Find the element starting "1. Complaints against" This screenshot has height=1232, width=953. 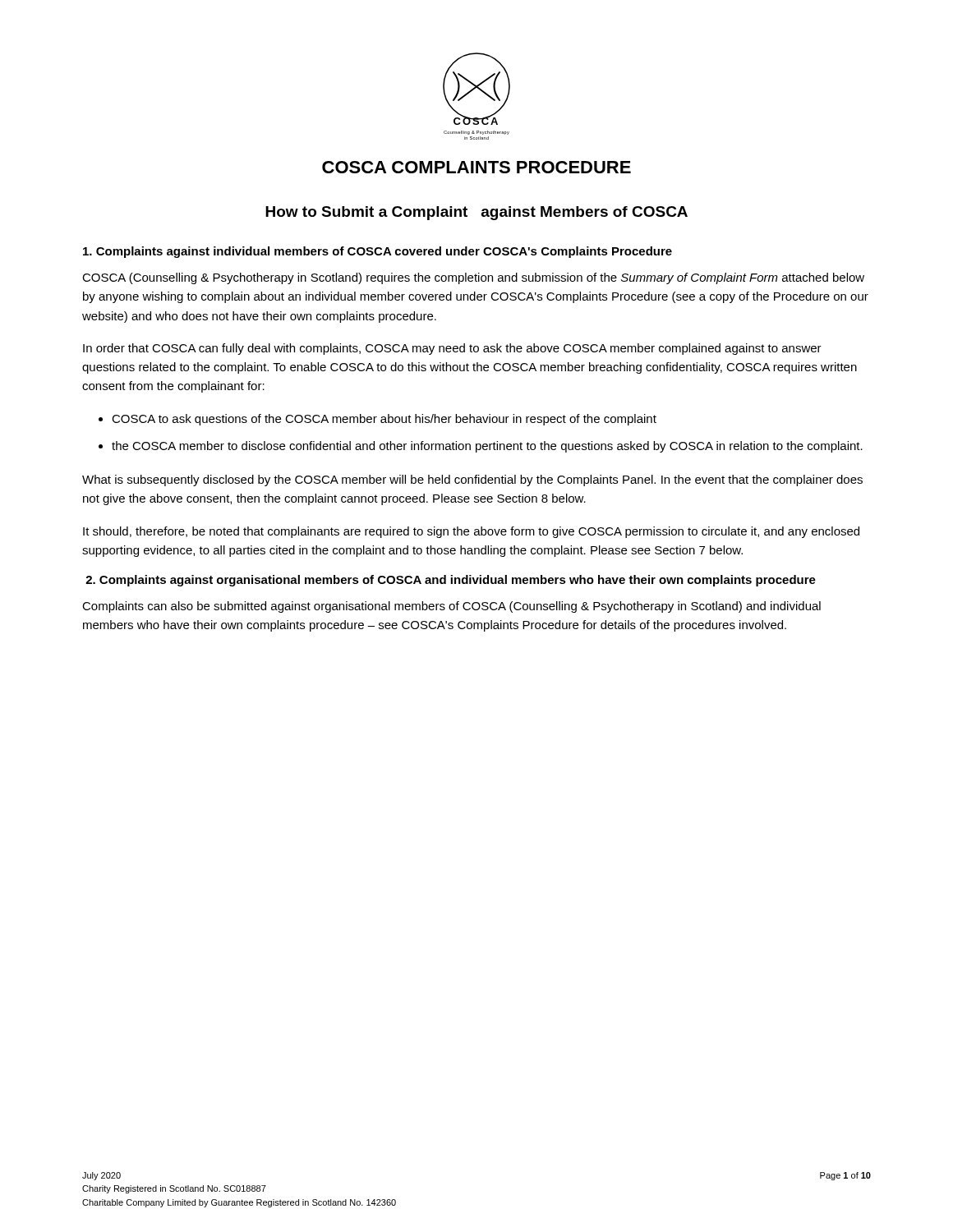(x=377, y=251)
